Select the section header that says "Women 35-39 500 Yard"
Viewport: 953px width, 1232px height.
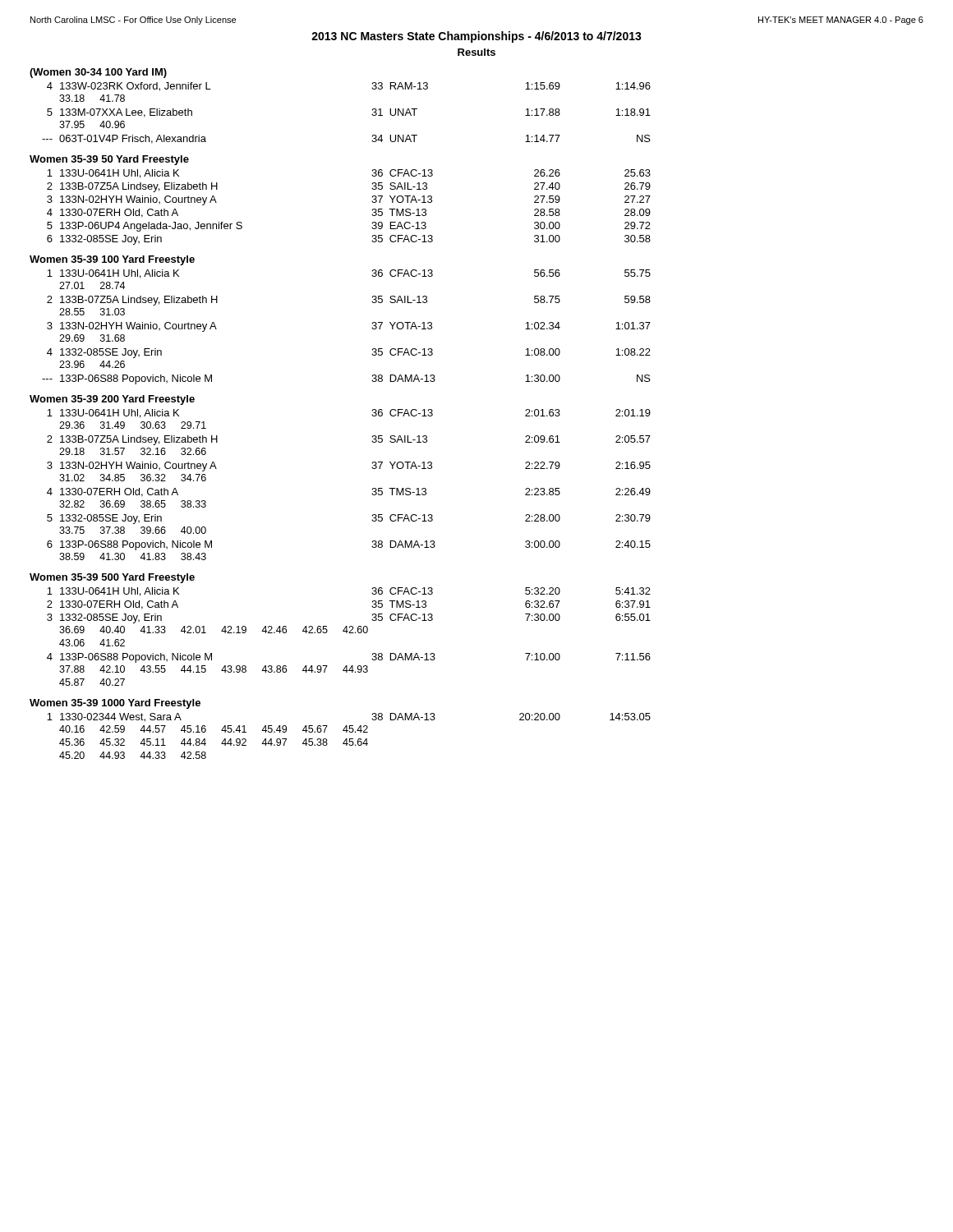coord(112,577)
